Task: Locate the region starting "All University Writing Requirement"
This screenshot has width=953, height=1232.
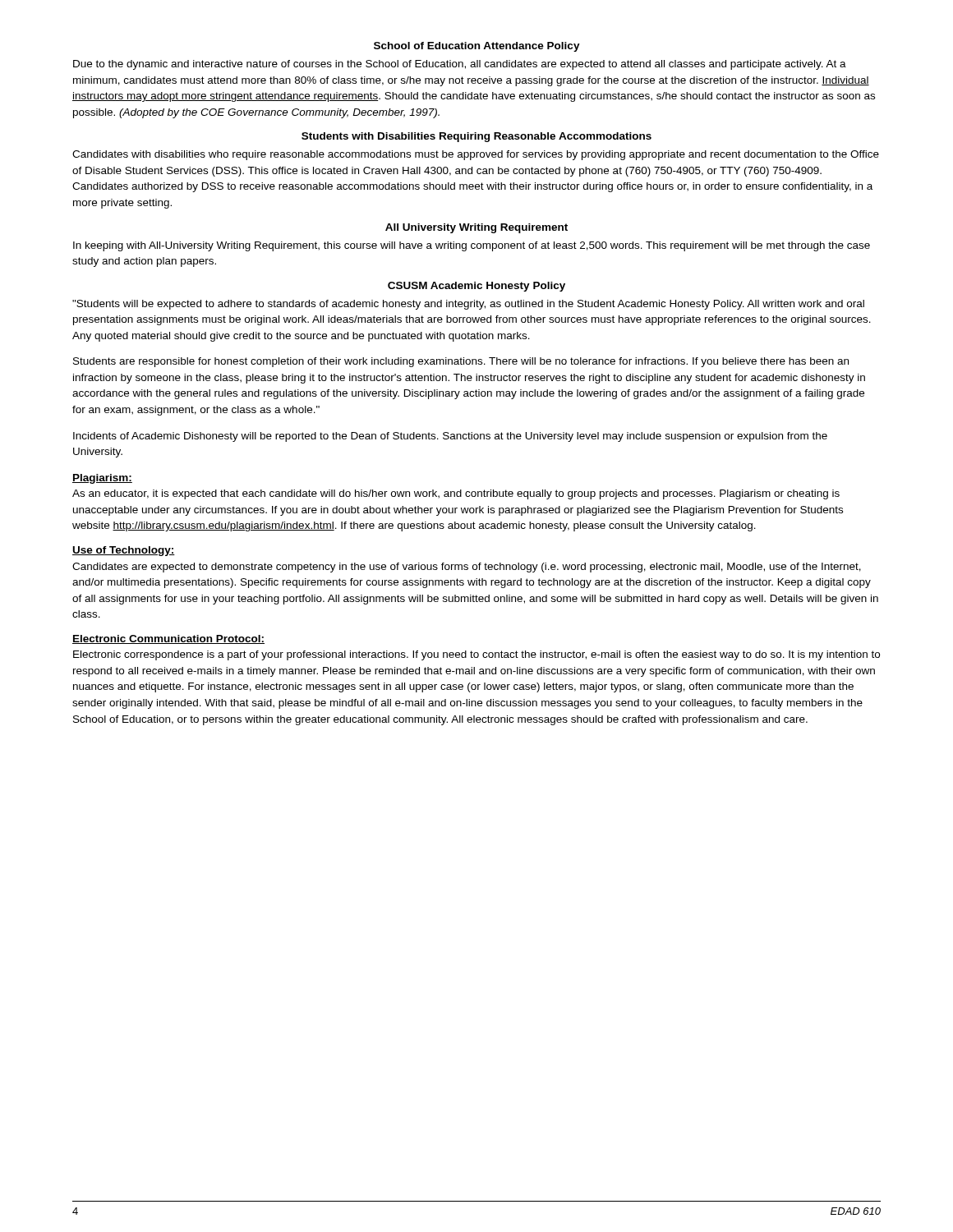Action: point(476,227)
